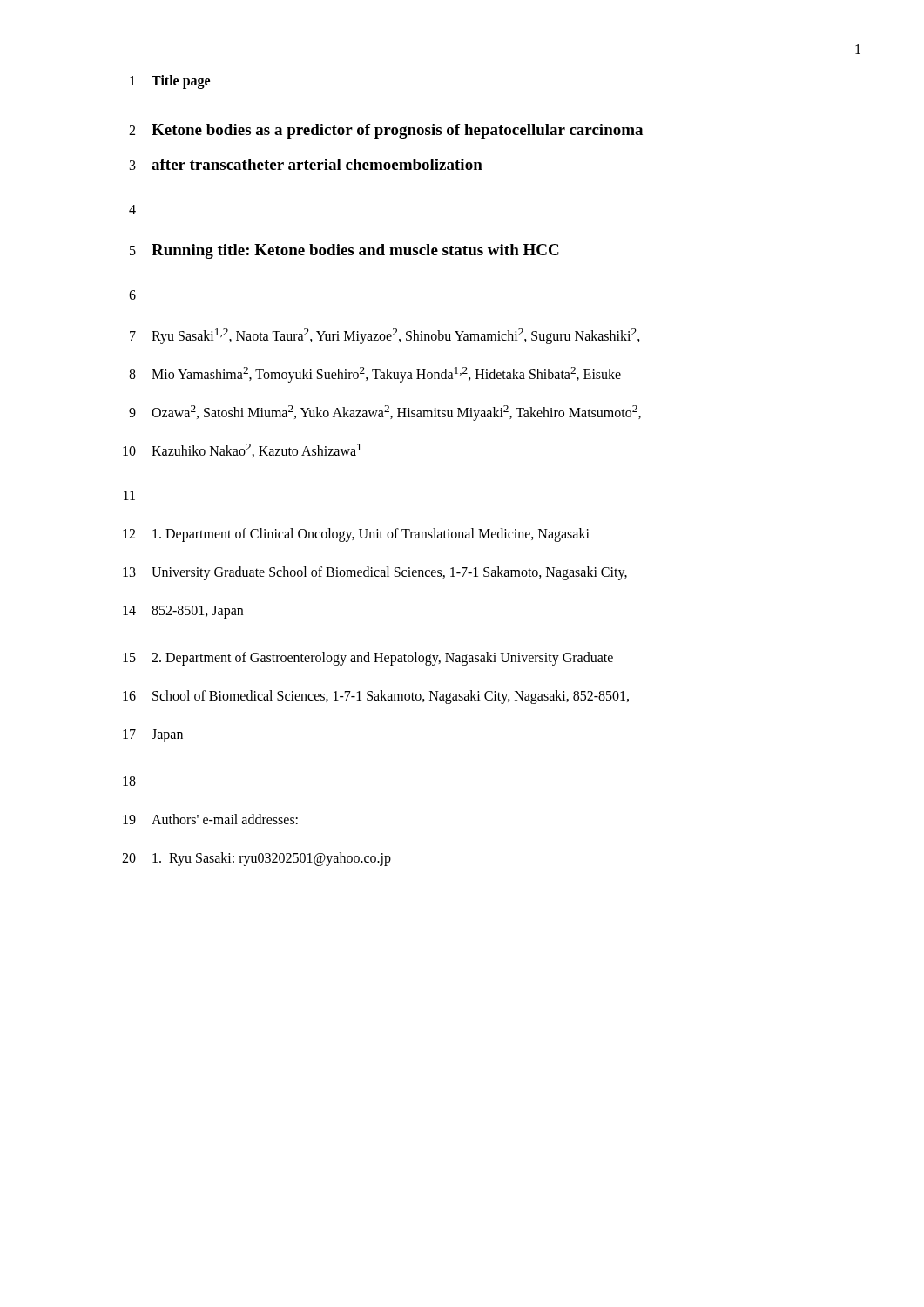The width and height of the screenshot is (924, 1307).
Task: Navigate to the passage starting "7 Ryu Sasaki1,2, Naota Taura2, Yuri Miyazoe2, Shinobu"
Action: [x=474, y=335]
